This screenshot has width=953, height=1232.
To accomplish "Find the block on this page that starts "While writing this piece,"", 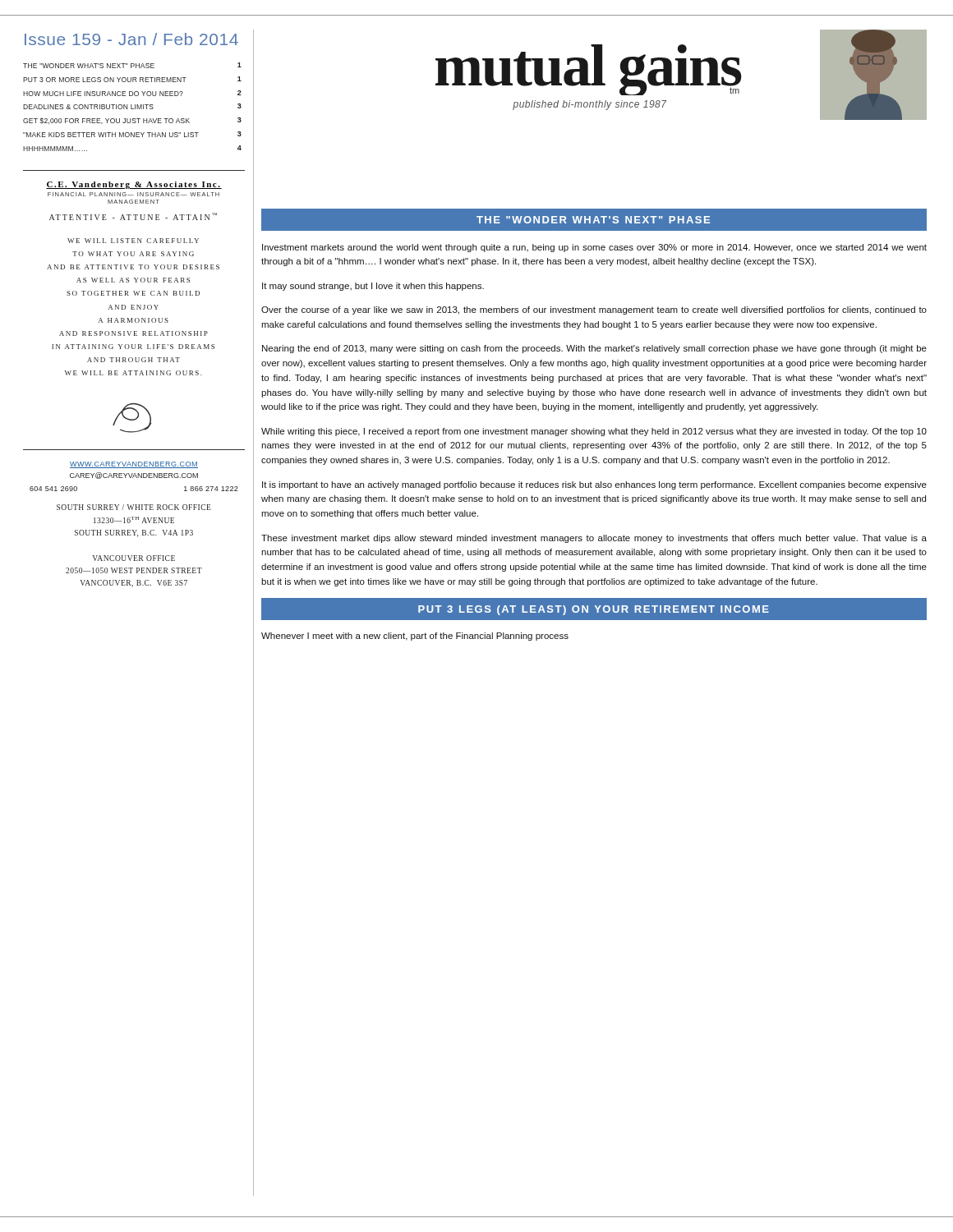I will point(594,446).
